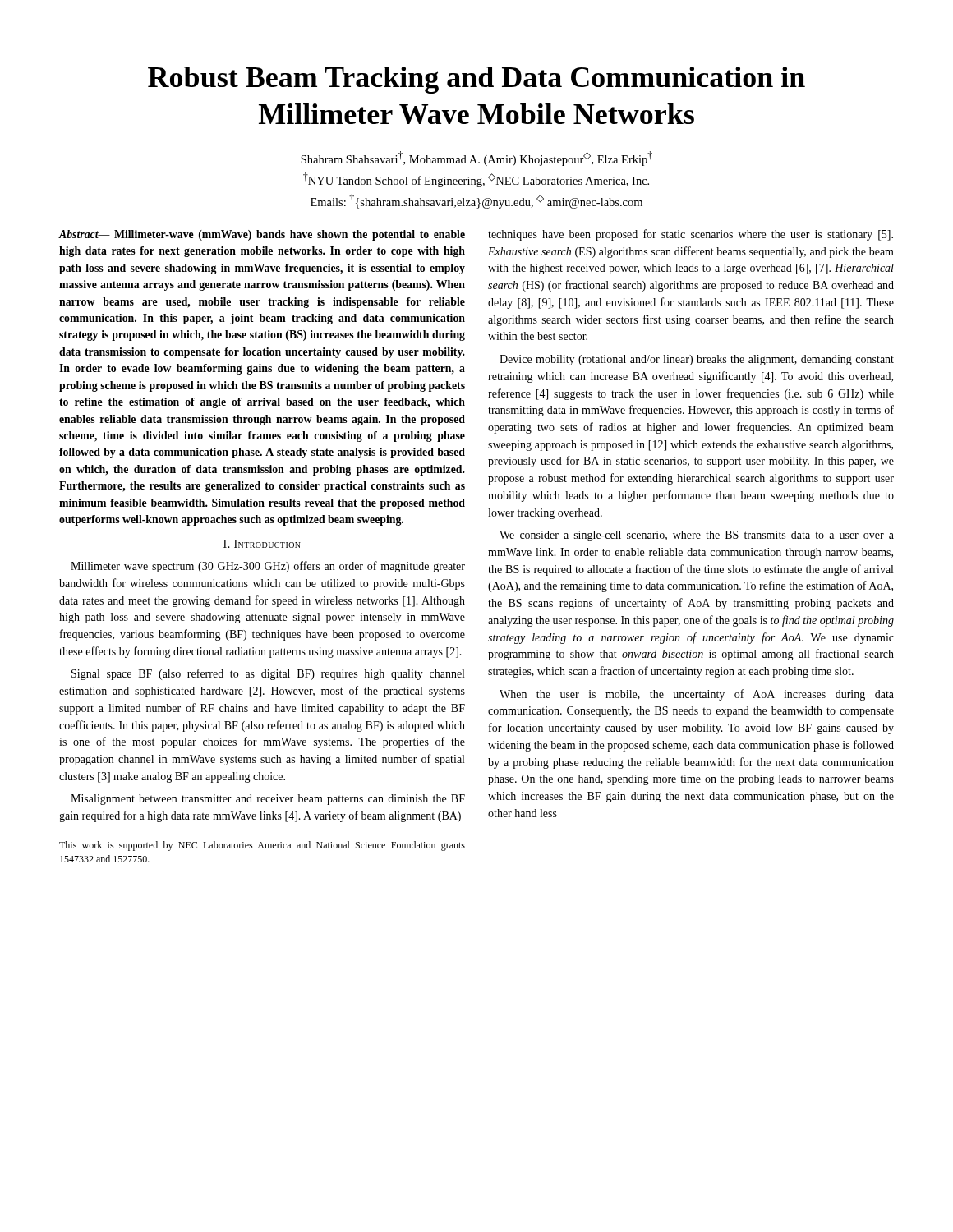Locate the region starting "techniques have been proposed for static scenarios where"

tap(691, 525)
